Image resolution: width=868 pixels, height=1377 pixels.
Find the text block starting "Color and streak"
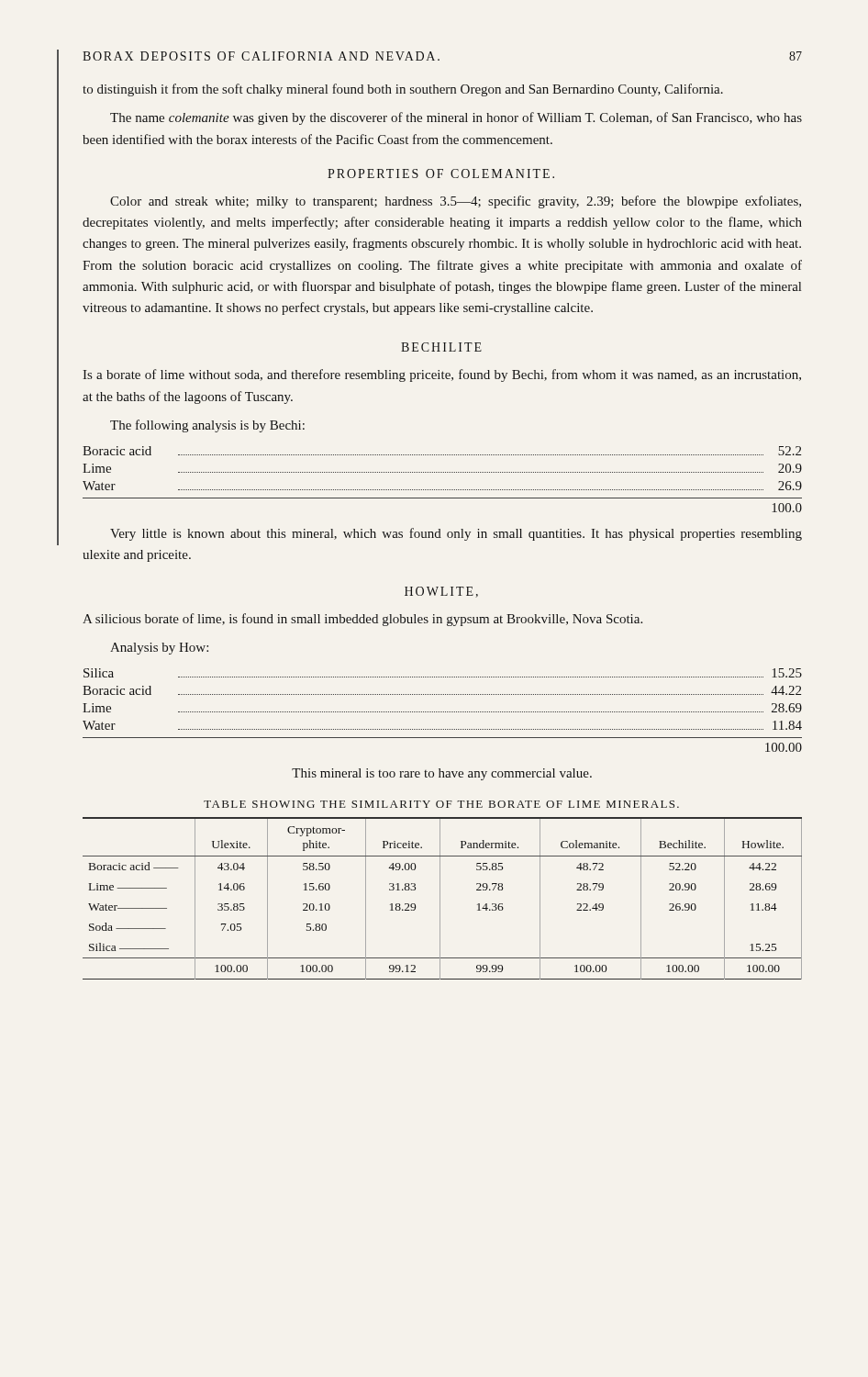click(x=442, y=254)
